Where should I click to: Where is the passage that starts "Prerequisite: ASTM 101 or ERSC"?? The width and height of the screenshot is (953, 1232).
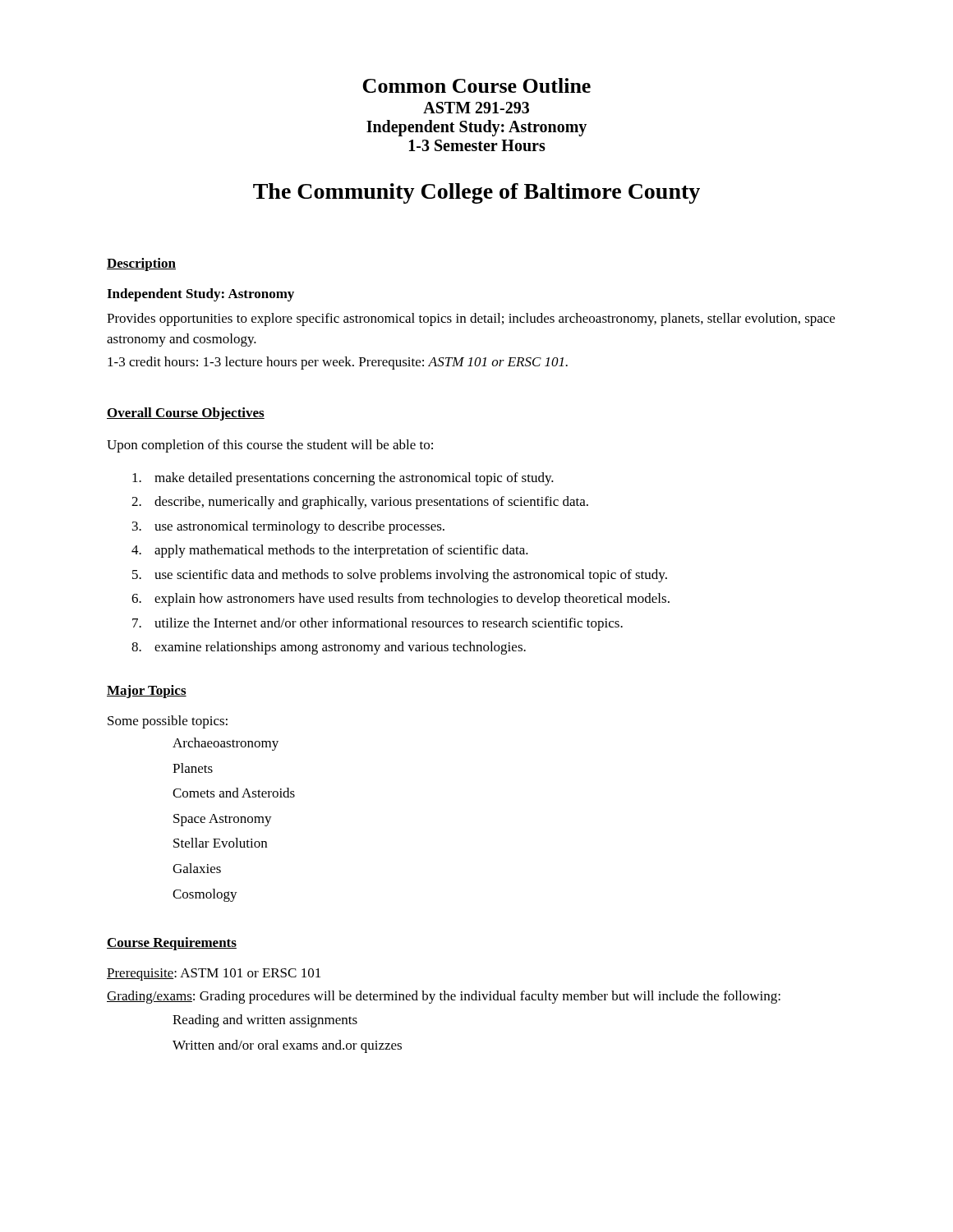pyautogui.click(x=476, y=1010)
